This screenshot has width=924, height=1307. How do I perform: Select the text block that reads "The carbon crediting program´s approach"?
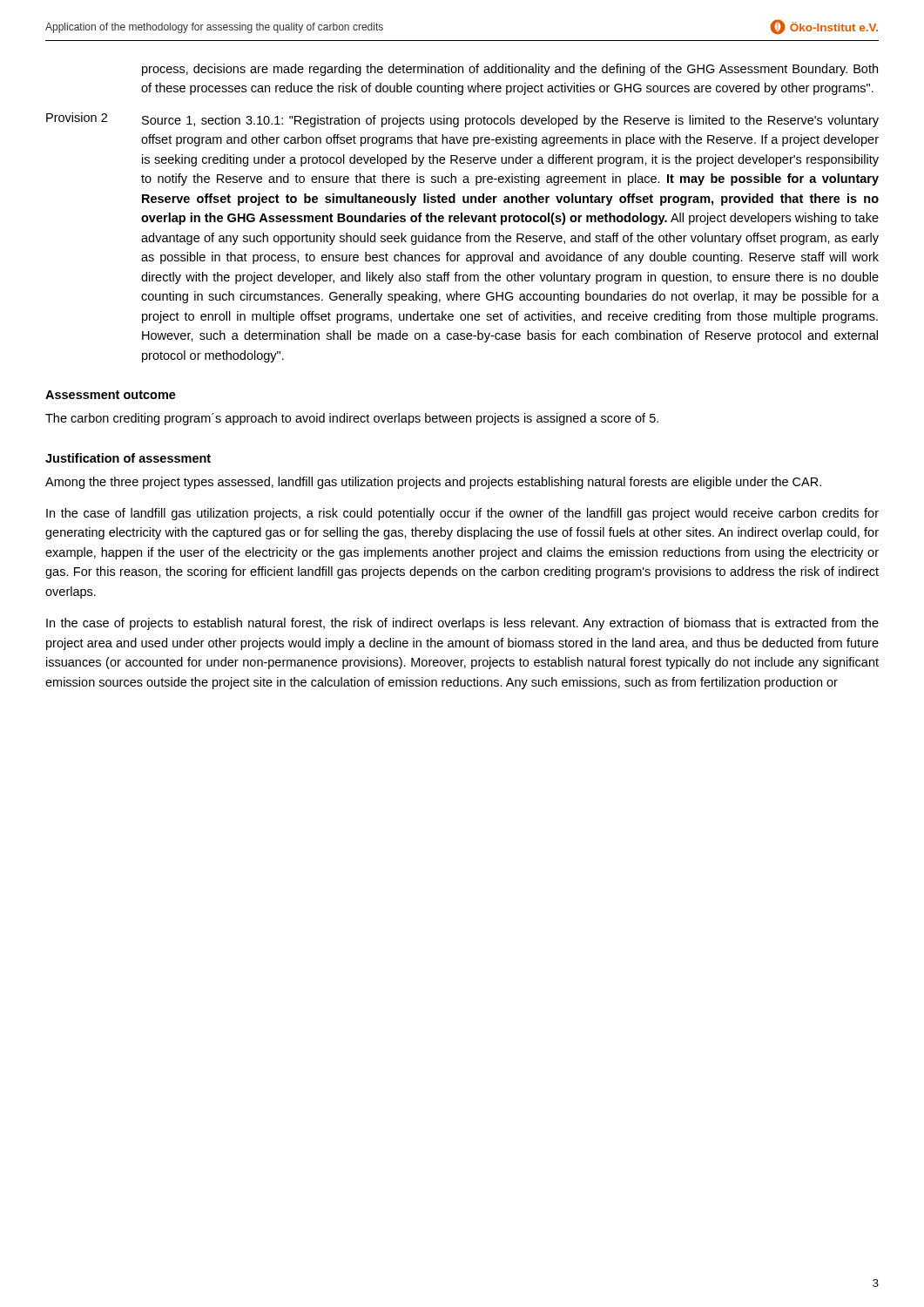click(352, 418)
